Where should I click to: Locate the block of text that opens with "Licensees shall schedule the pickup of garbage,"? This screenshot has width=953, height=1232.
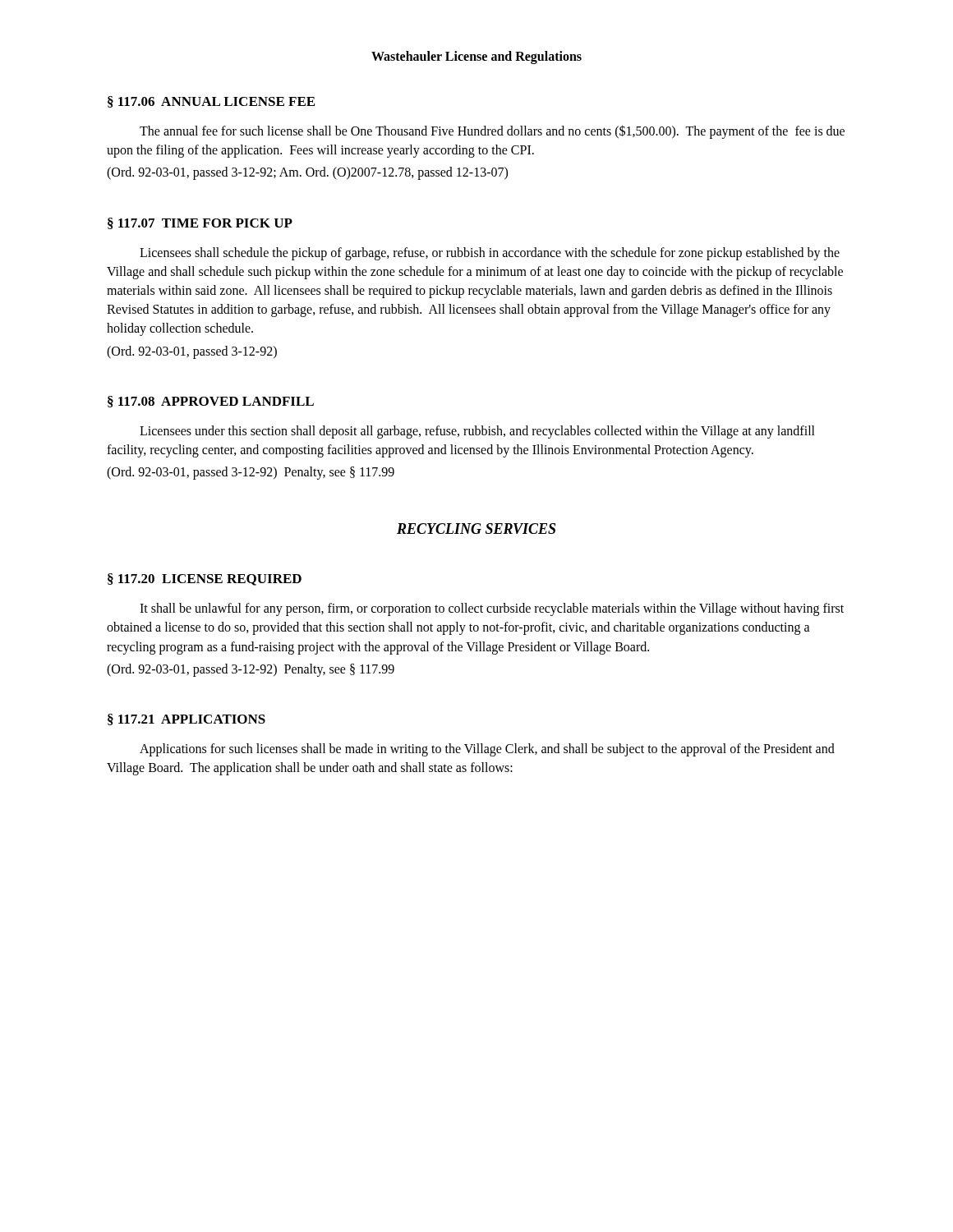click(476, 302)
